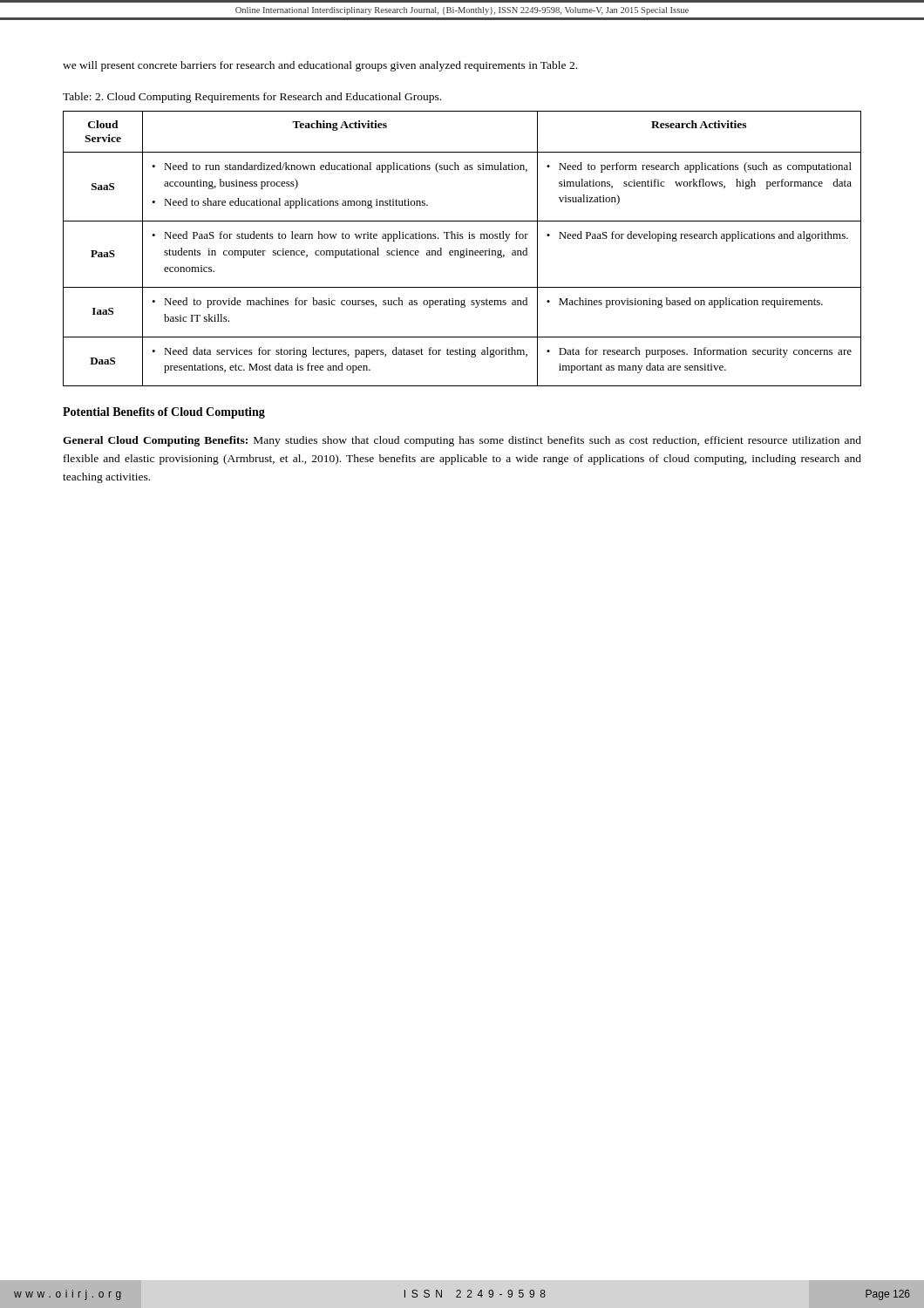Point to the text block starting "General Cloud Computing Benefits: Many"
The width and height of the screenshot is (924, 1308).
coord(462,459)
